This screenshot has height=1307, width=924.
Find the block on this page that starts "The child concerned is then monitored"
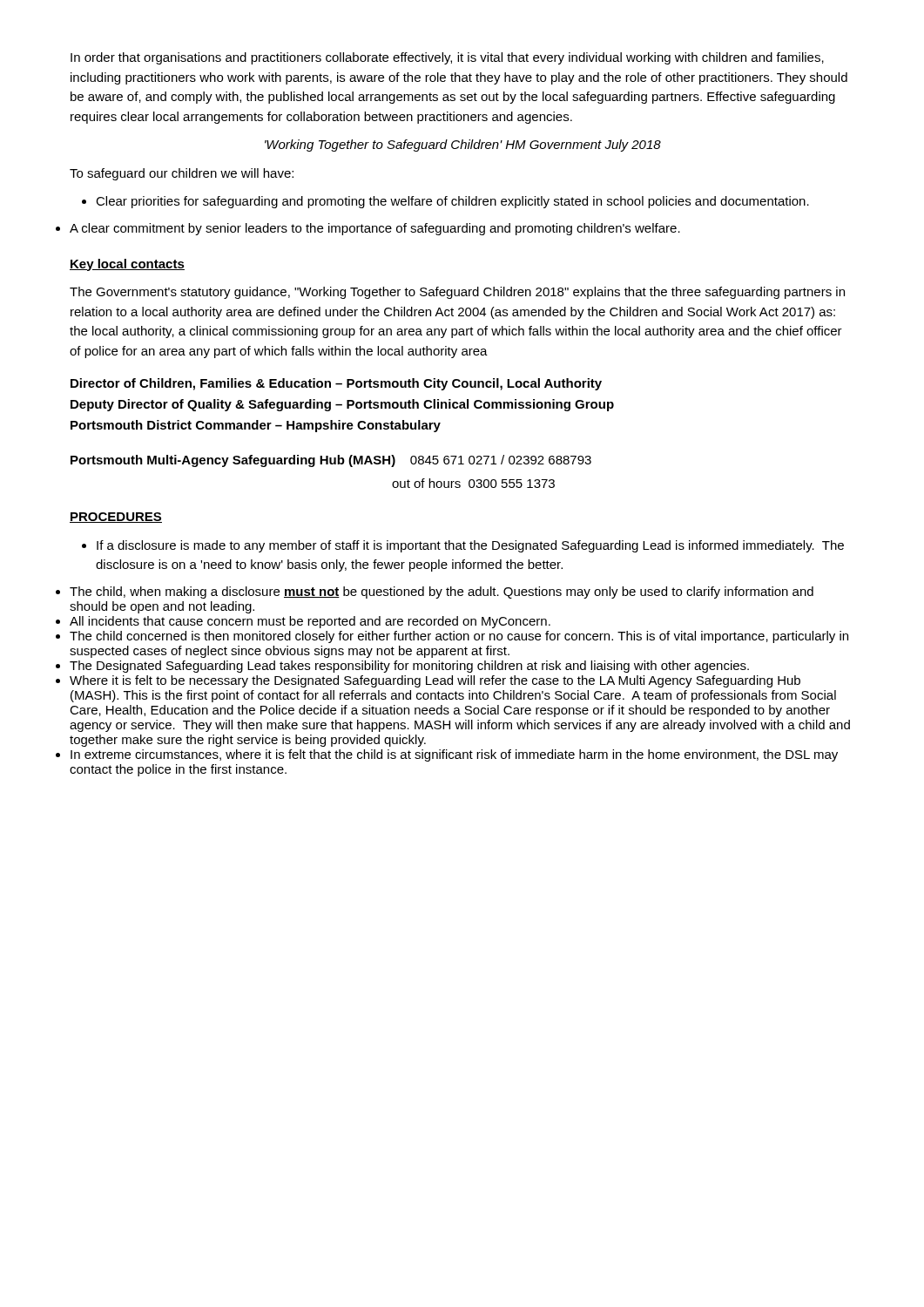[462, 643]
